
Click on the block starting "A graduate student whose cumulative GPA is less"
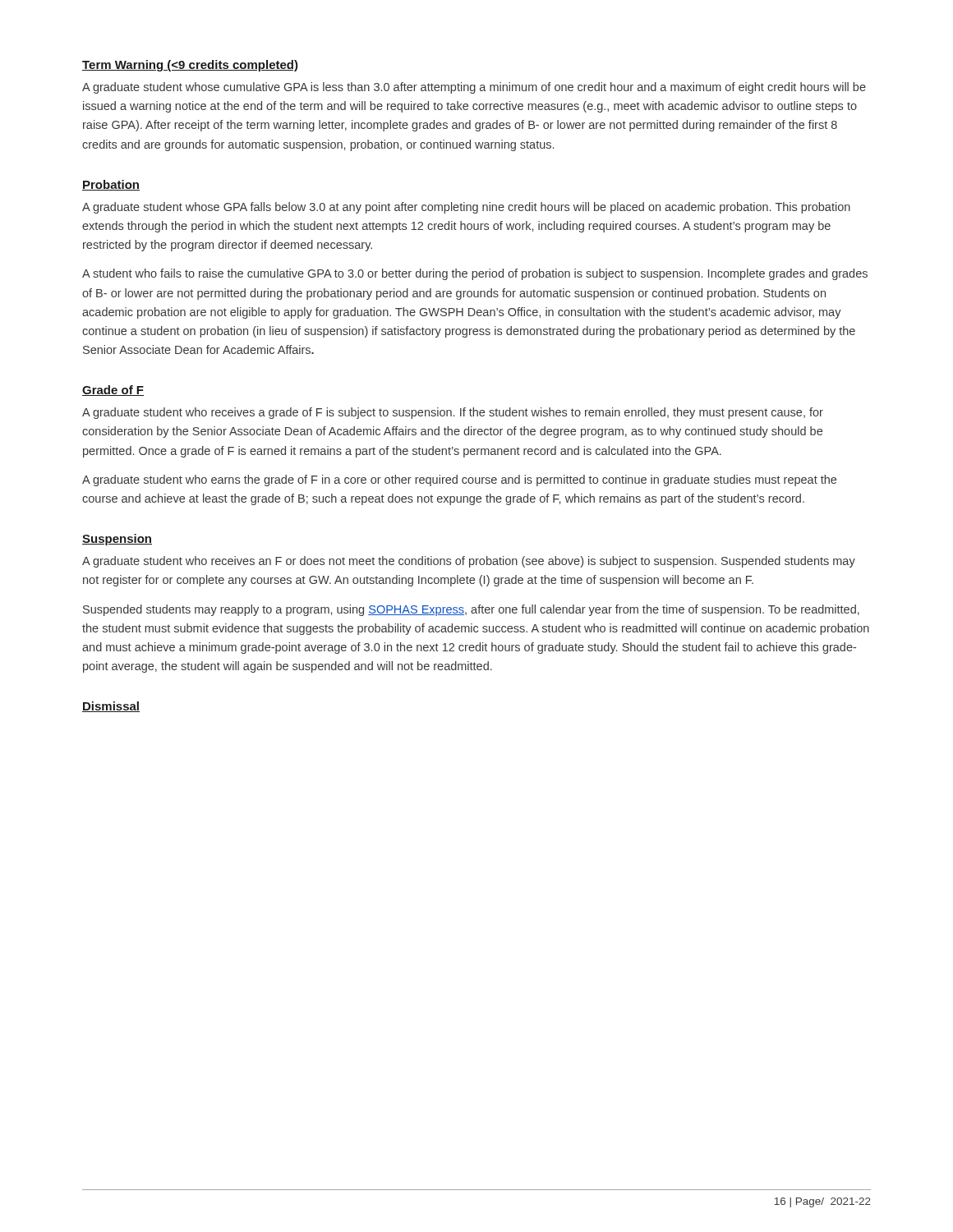pyautogui.click(x=474, y=116)
